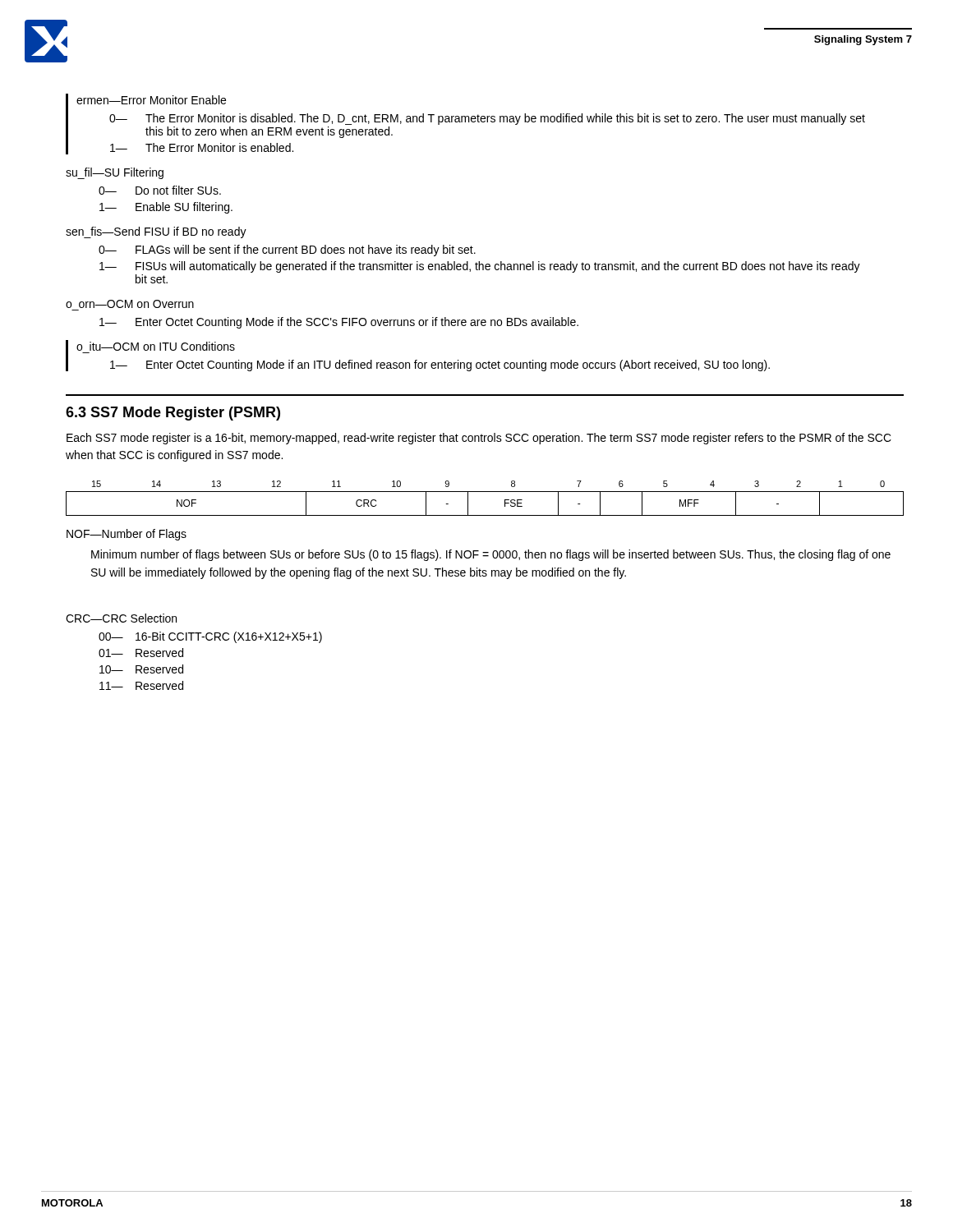Select the passage starting "CRC—CRC Selection 00— 16-Bit CCITT-CRC"
Viewport: 953px width, 1232px height.
[x=121, y=618]
